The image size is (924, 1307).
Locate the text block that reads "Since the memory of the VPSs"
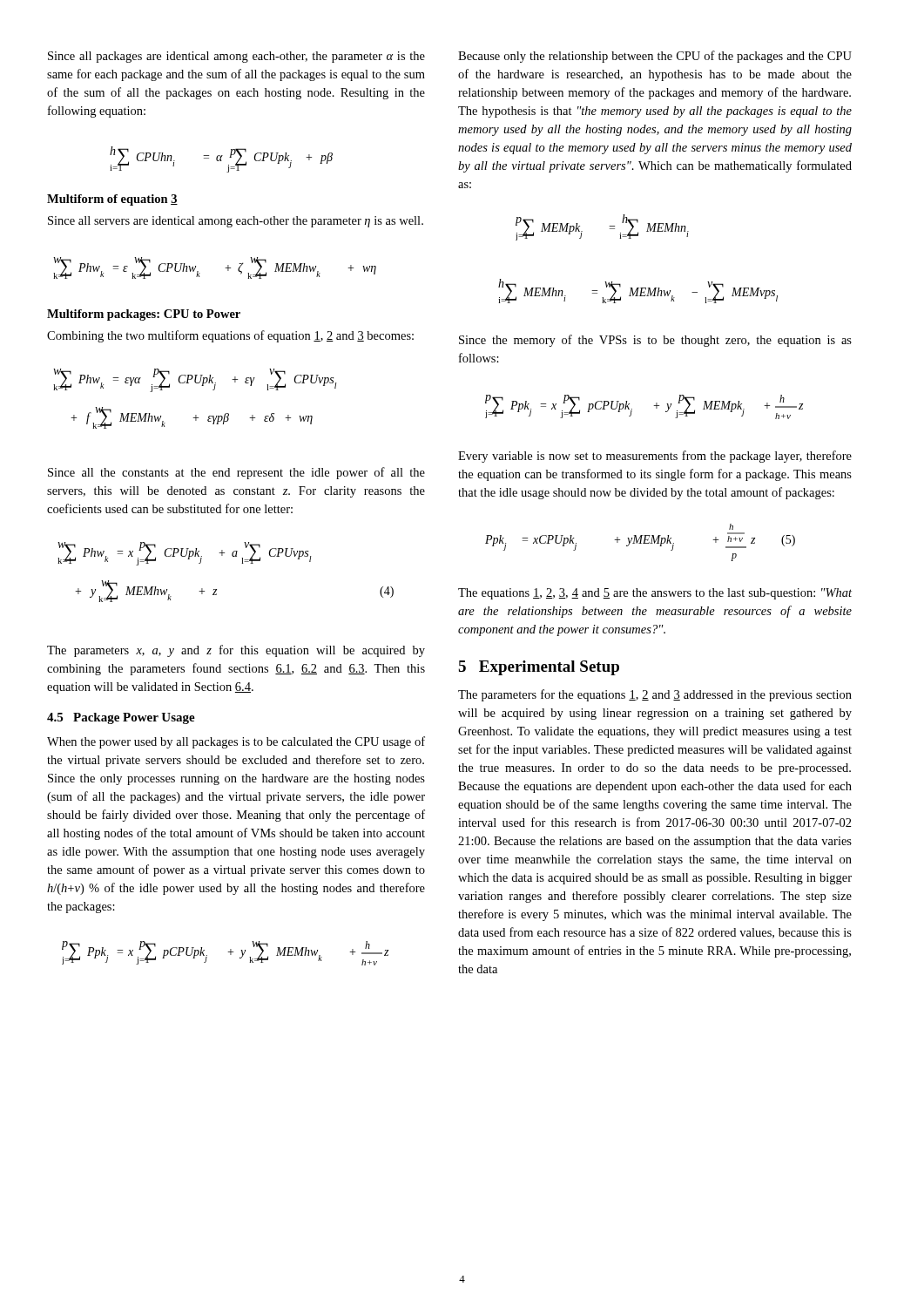click(x=655, y=349)
